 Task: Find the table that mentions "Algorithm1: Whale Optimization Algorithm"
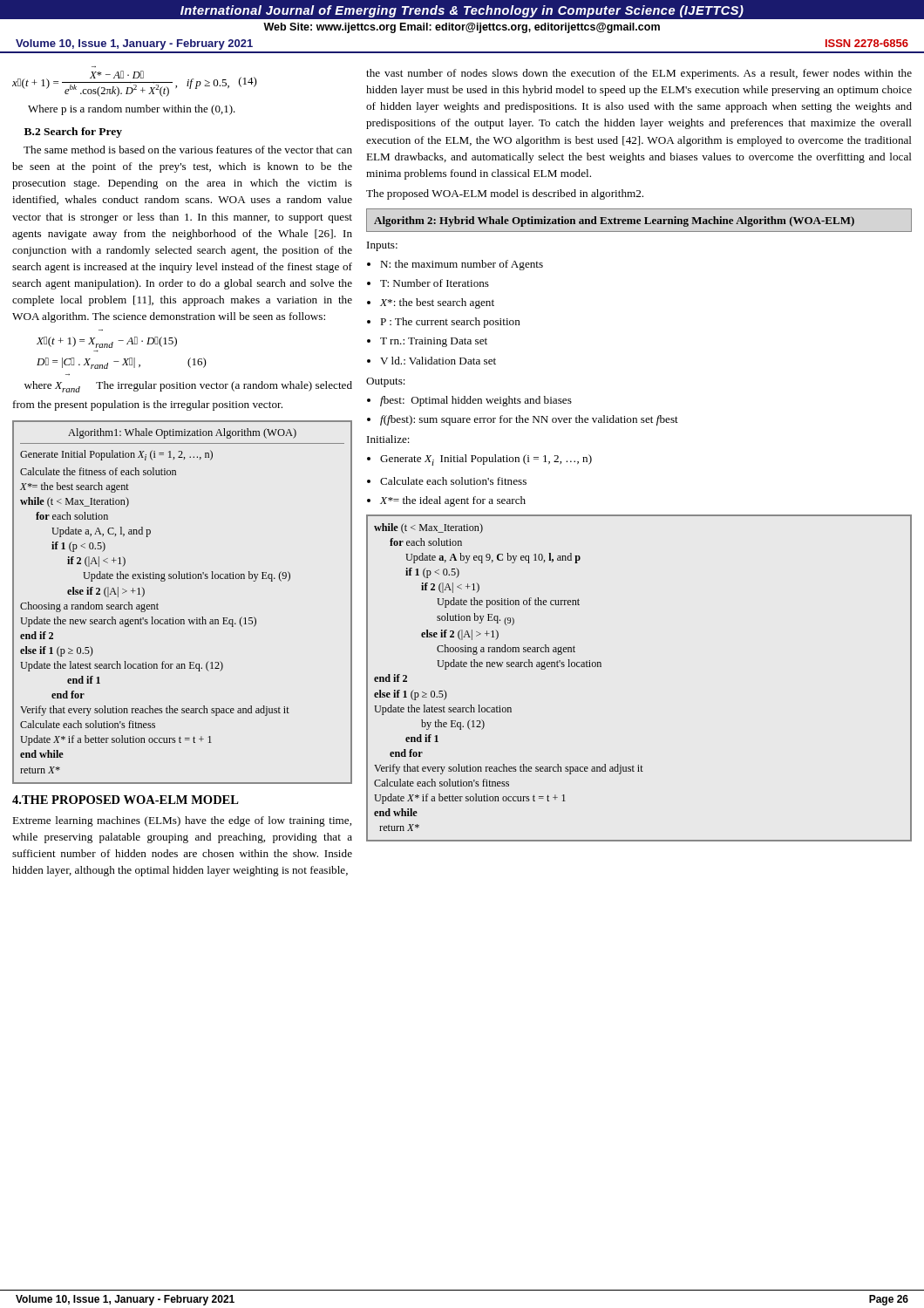coord(182,602)
